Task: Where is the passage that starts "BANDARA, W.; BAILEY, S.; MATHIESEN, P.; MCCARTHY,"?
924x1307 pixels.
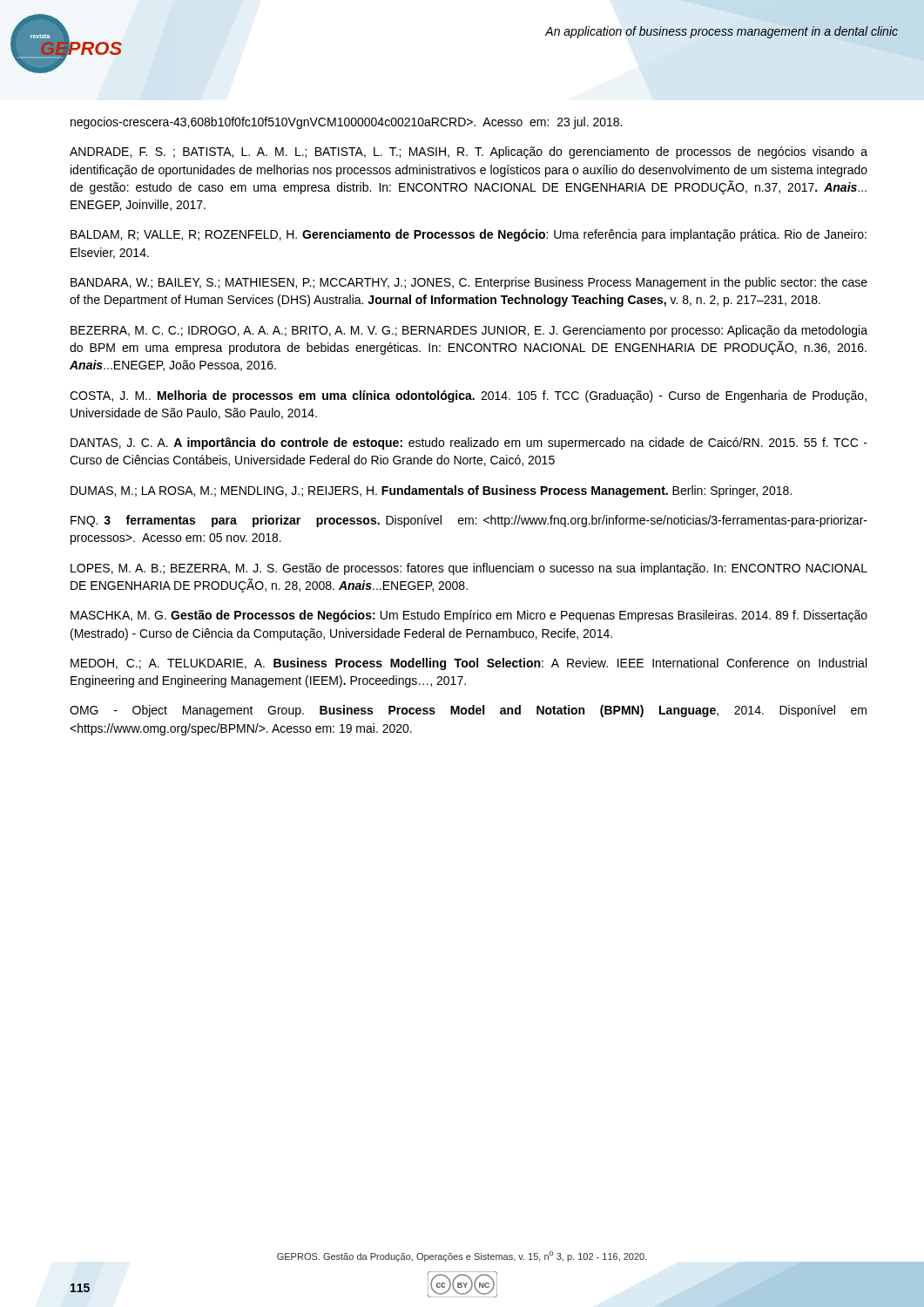Action: tap(469, 291)
